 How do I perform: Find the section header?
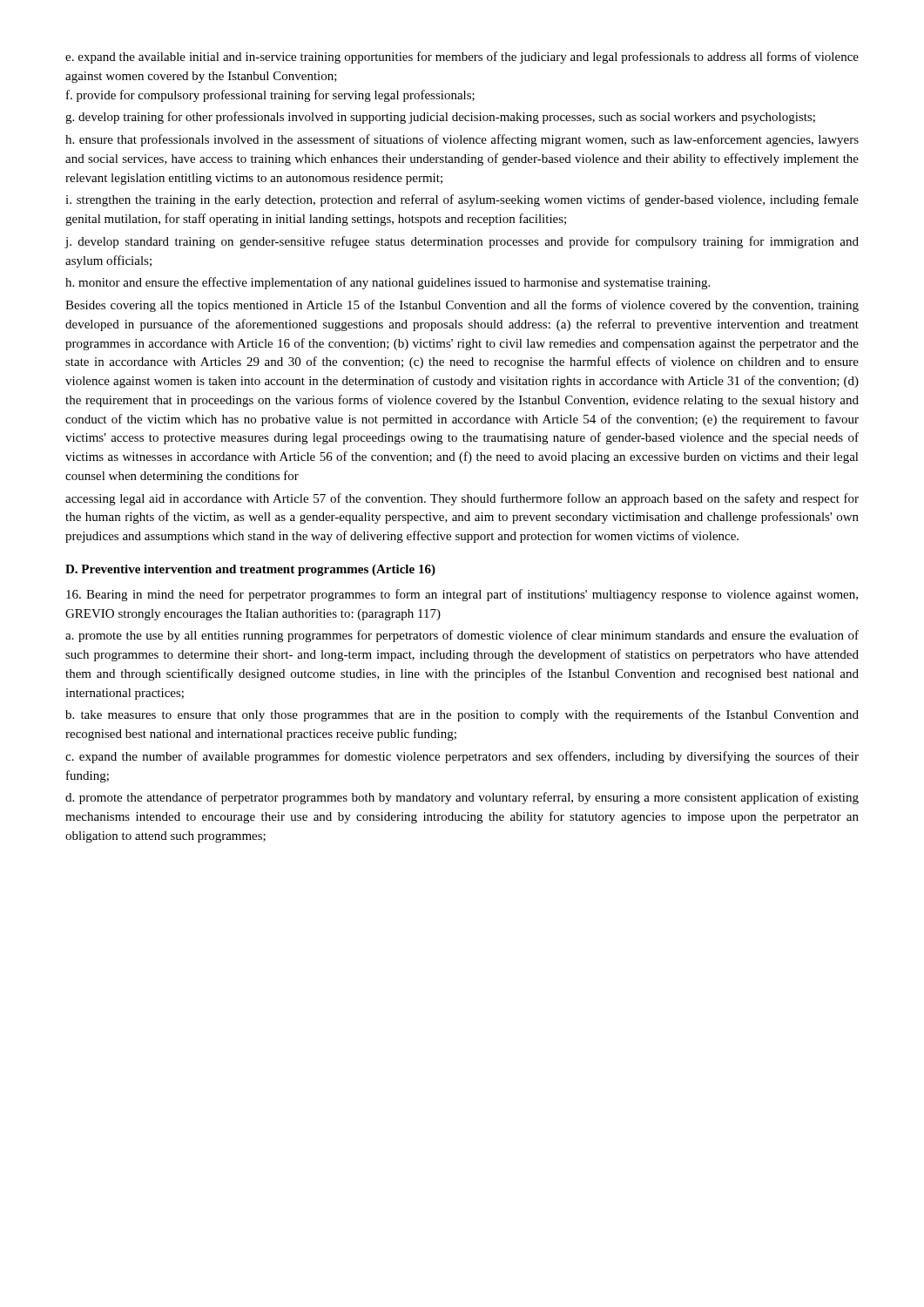250,569
